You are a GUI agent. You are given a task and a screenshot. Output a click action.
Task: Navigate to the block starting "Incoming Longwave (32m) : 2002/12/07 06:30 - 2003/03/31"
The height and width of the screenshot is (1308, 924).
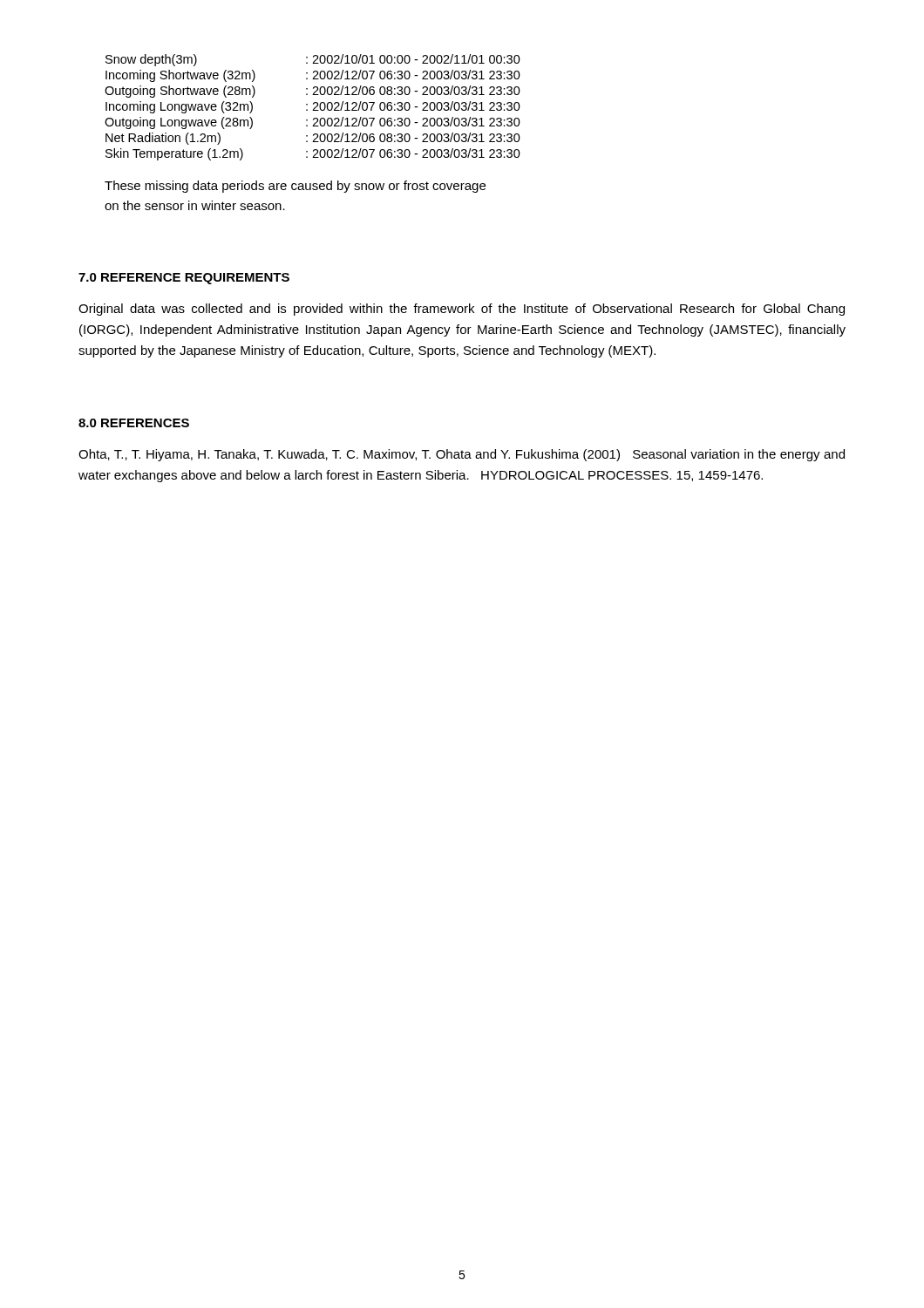click(x=475, y=106)
